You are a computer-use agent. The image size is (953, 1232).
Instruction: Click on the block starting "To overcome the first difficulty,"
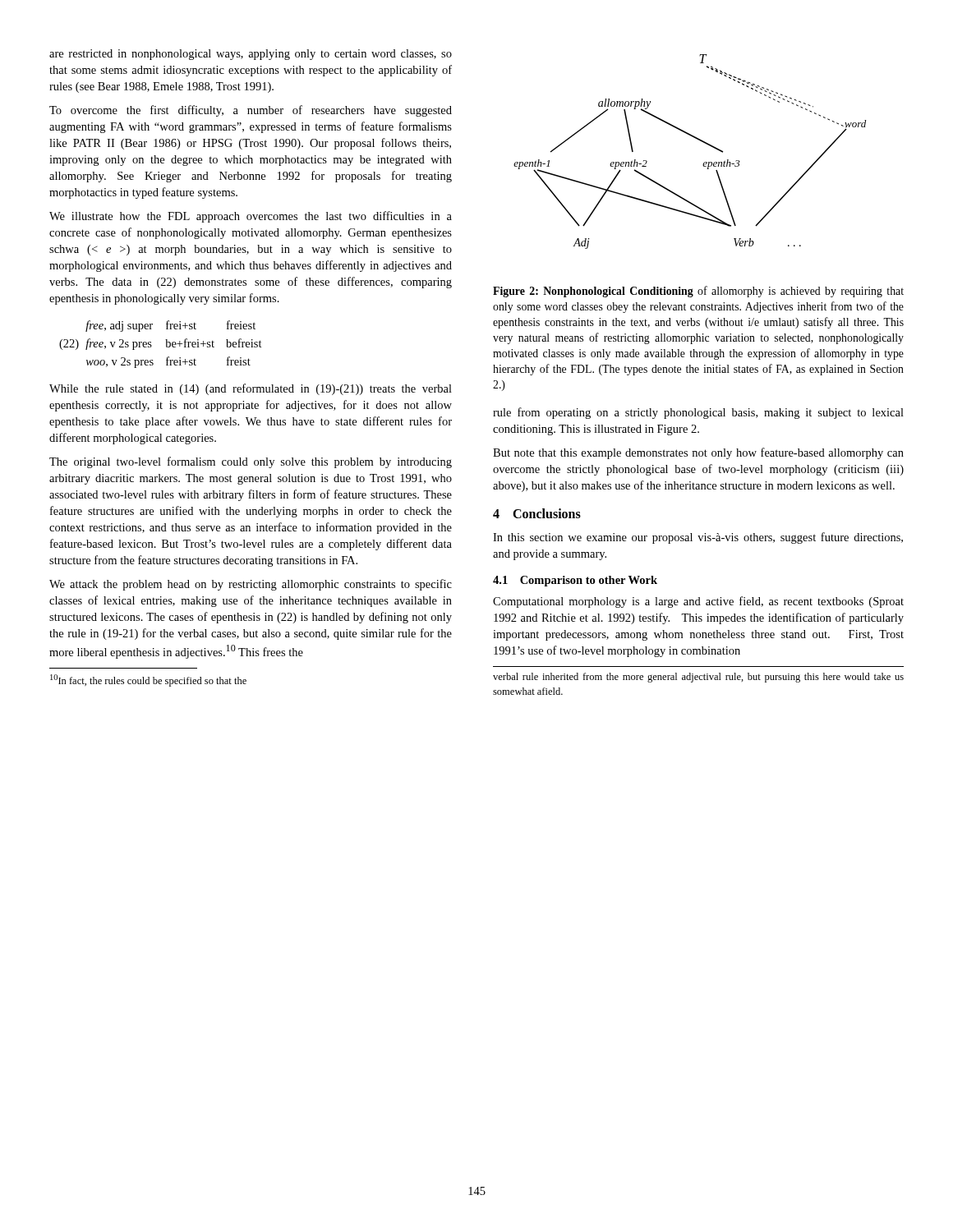click(251, 151)
